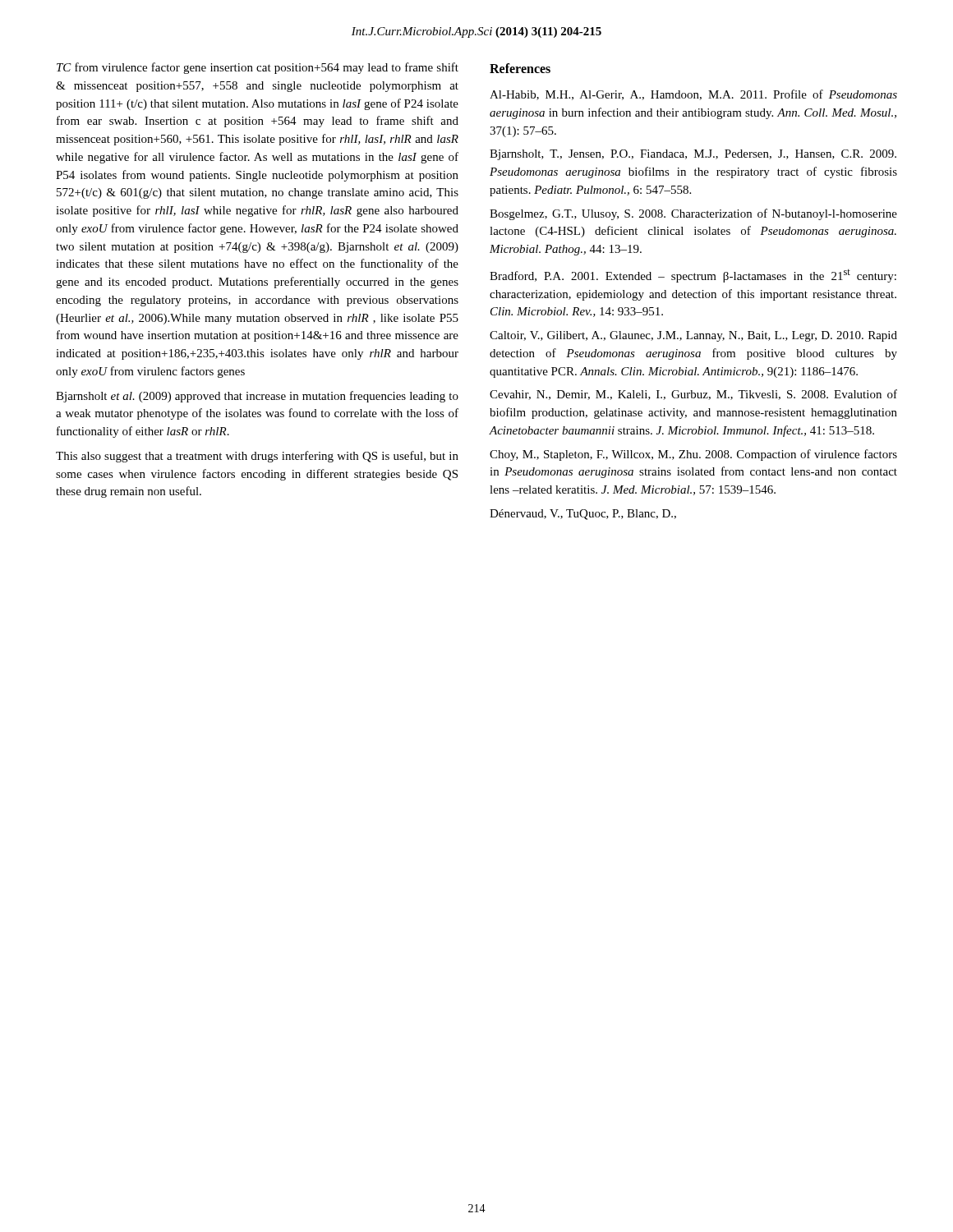Viewport: 953px width, 1232px height.
Task: Select the list item containing "Cevahir, N., Demir, M., Kaleli, I., Gurbuz, M.,"
Action: 693,412
